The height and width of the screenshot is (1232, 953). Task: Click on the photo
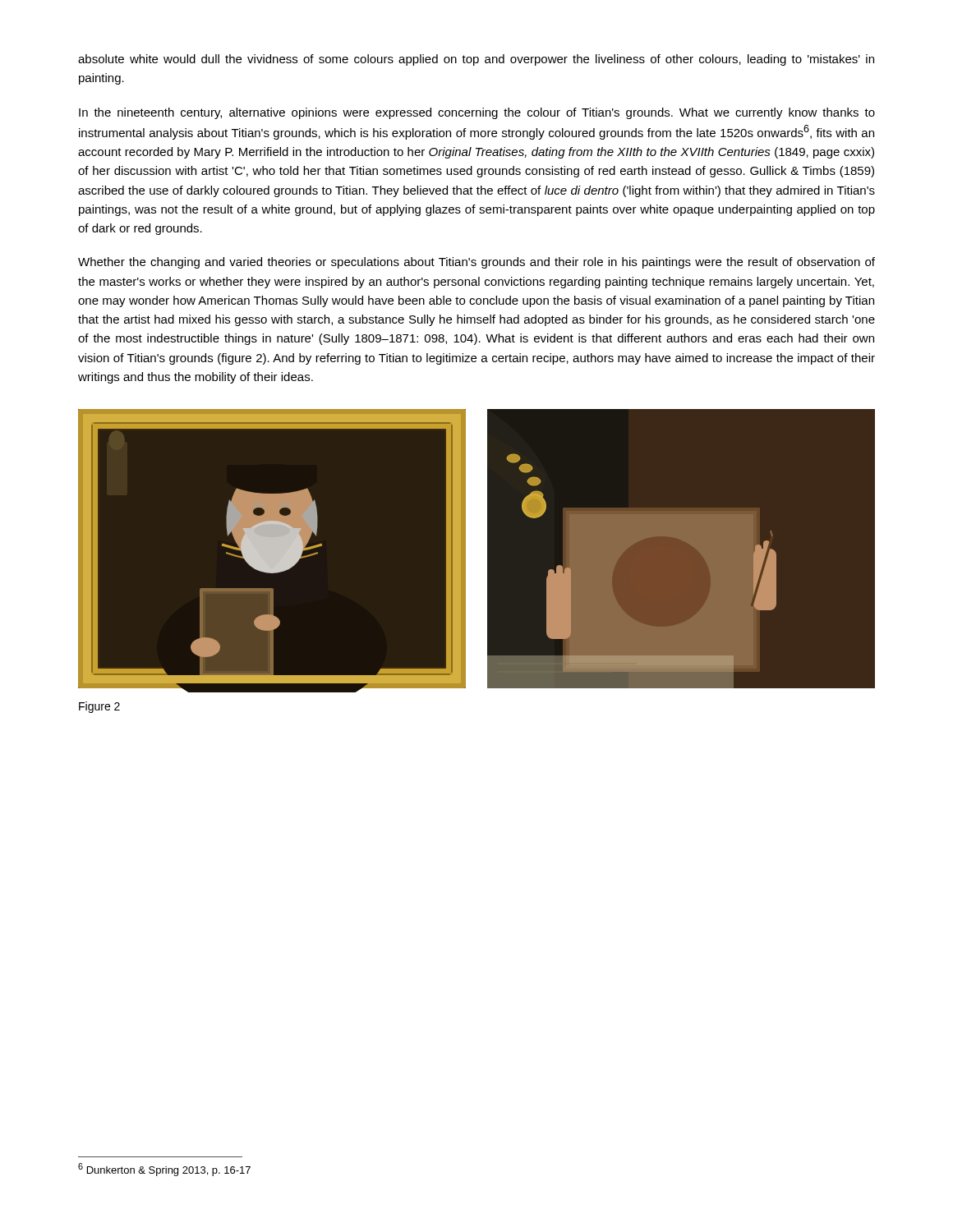(476, 552)
